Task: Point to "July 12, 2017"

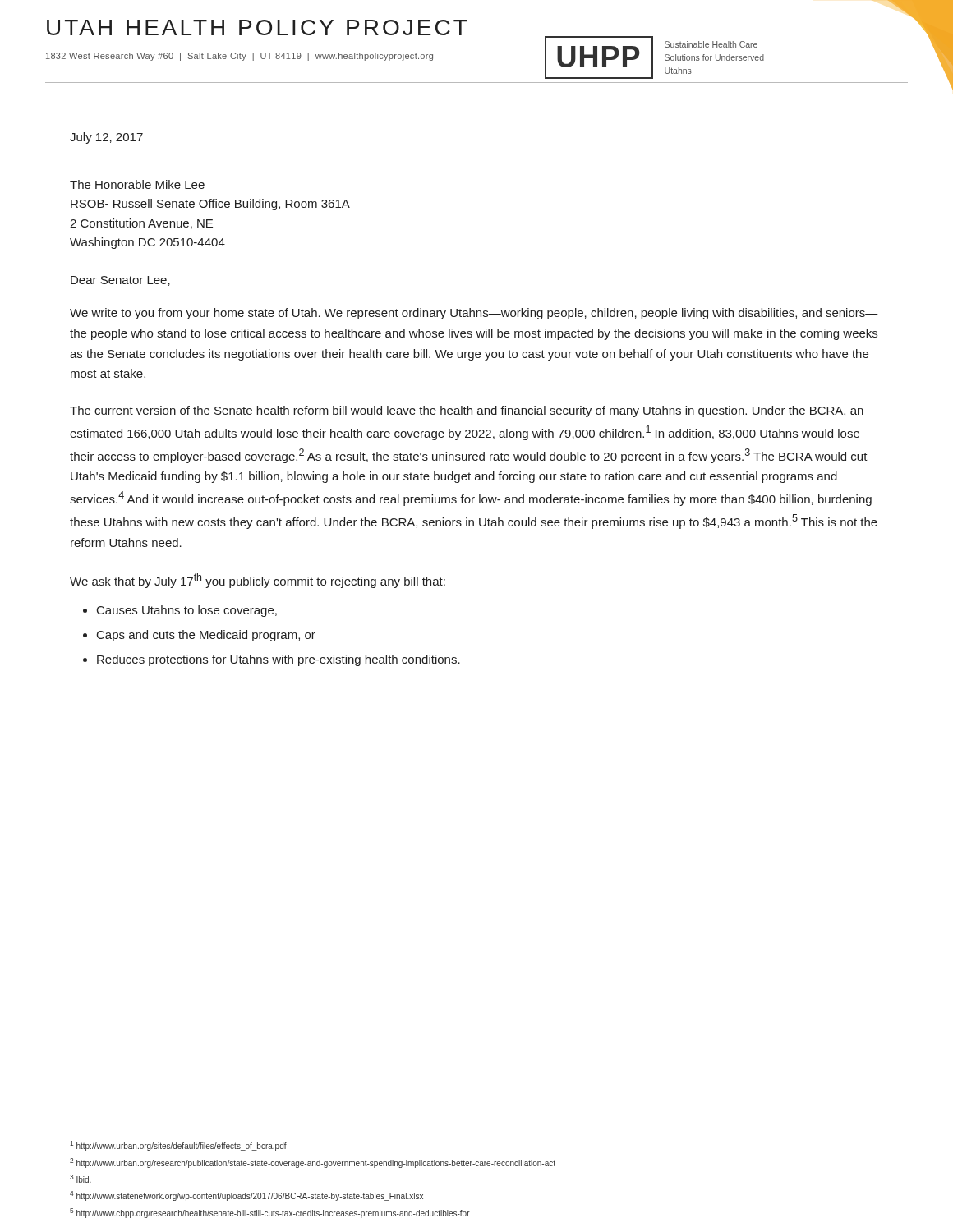Action: [x=106, y=137]
